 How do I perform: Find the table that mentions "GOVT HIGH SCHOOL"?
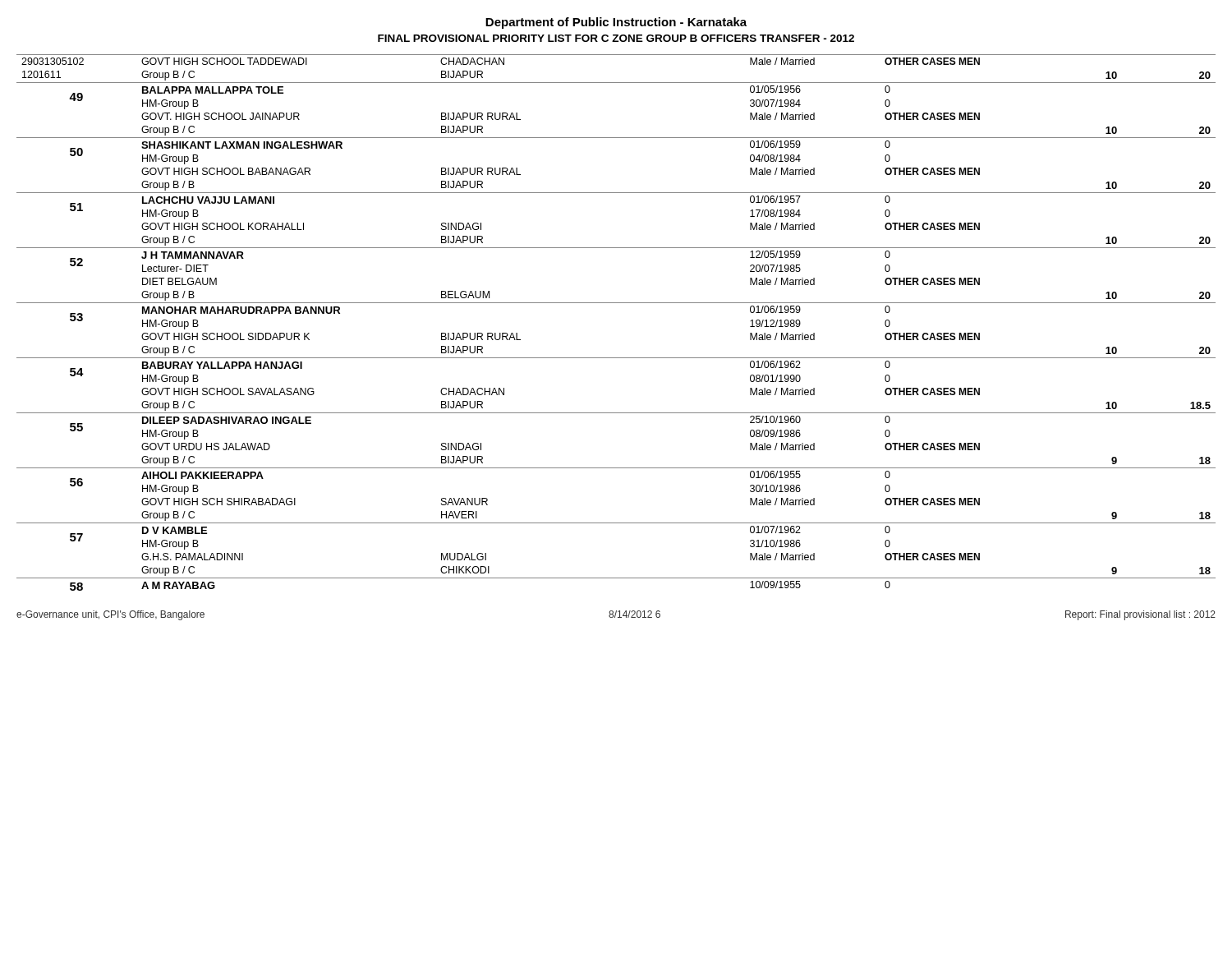click(x=616, y=324)
